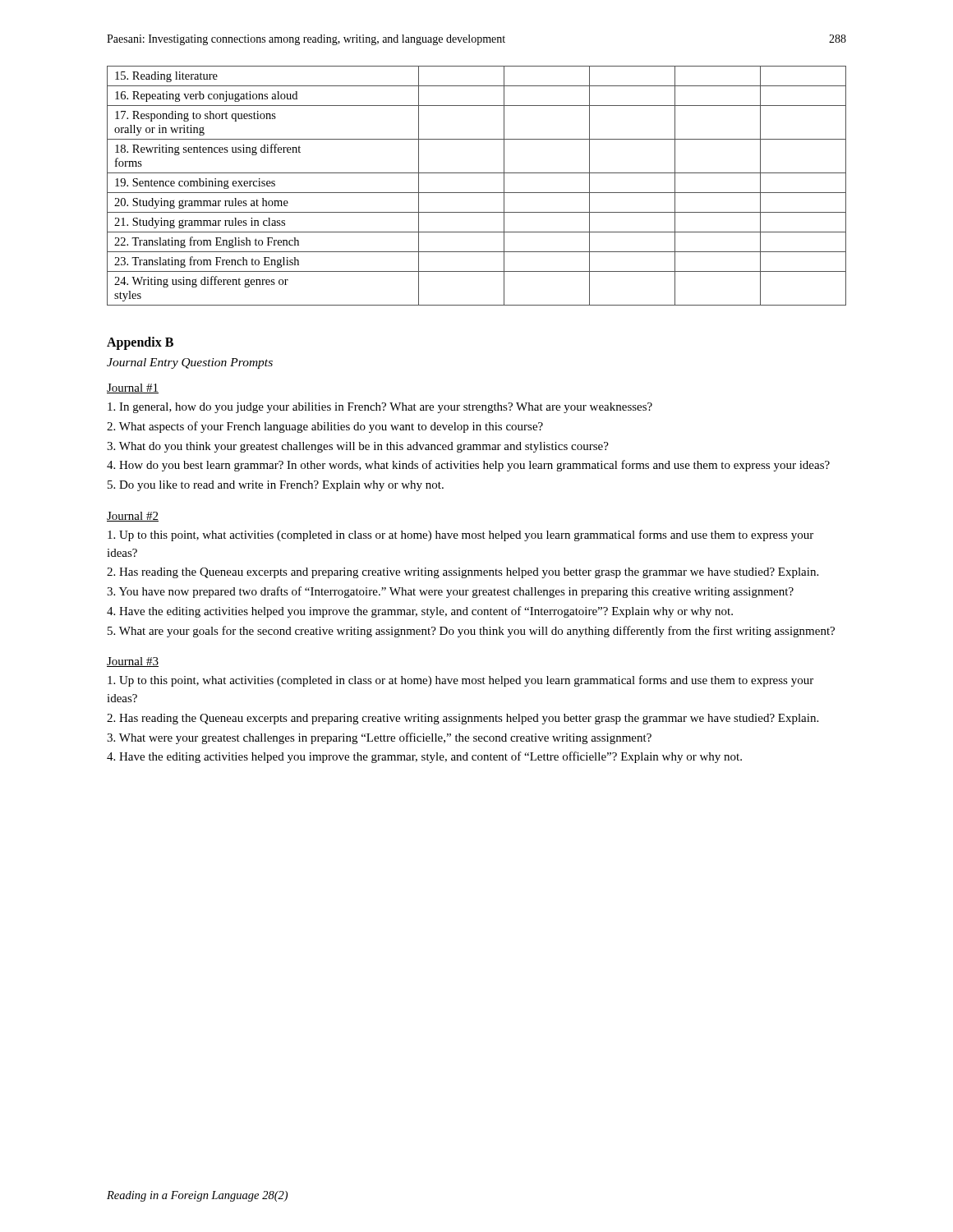Locate a caption
This screenshot has height=1232, width=953.
pos(190,362)
